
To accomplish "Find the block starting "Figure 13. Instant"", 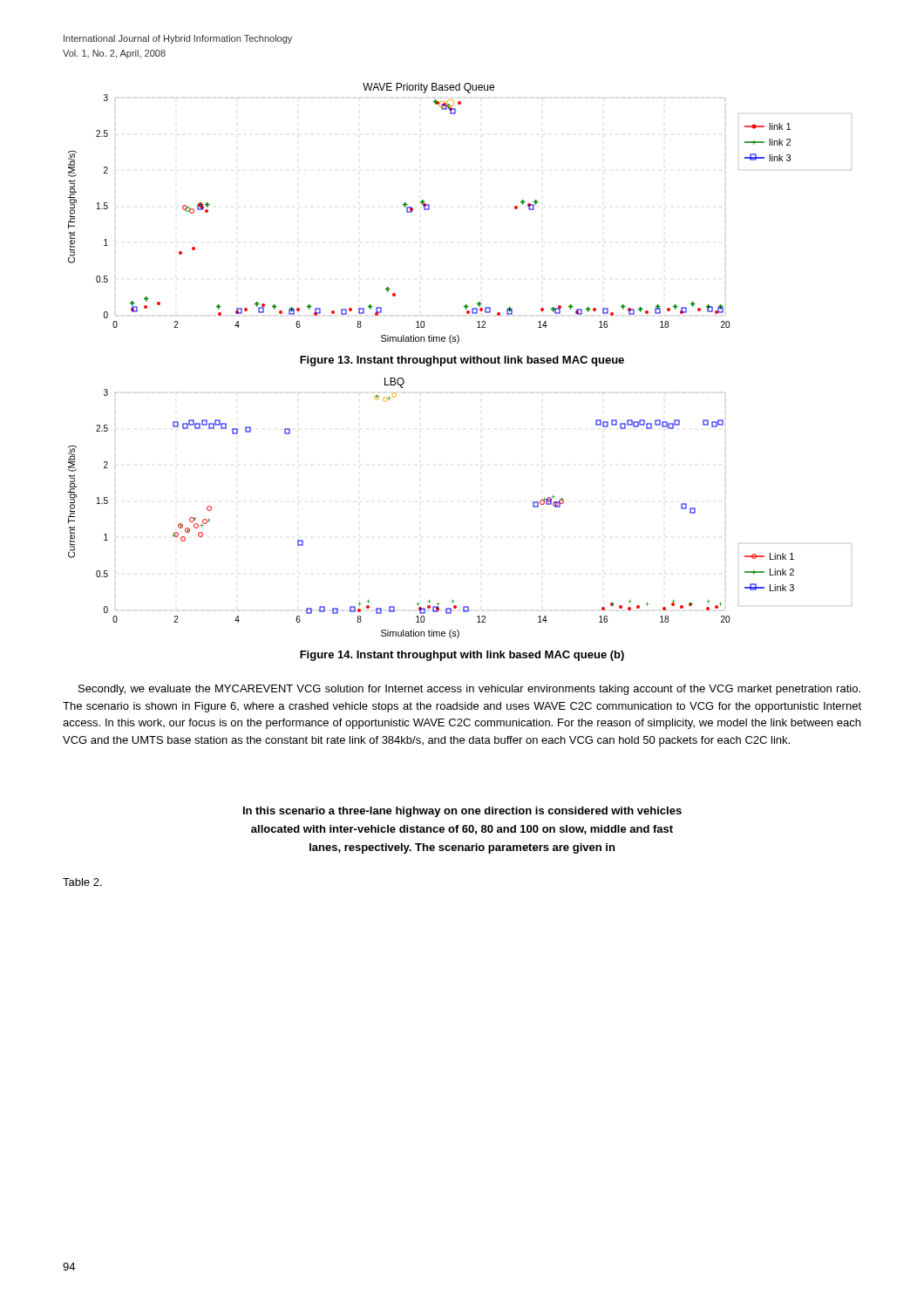I will tap(462, 360).
